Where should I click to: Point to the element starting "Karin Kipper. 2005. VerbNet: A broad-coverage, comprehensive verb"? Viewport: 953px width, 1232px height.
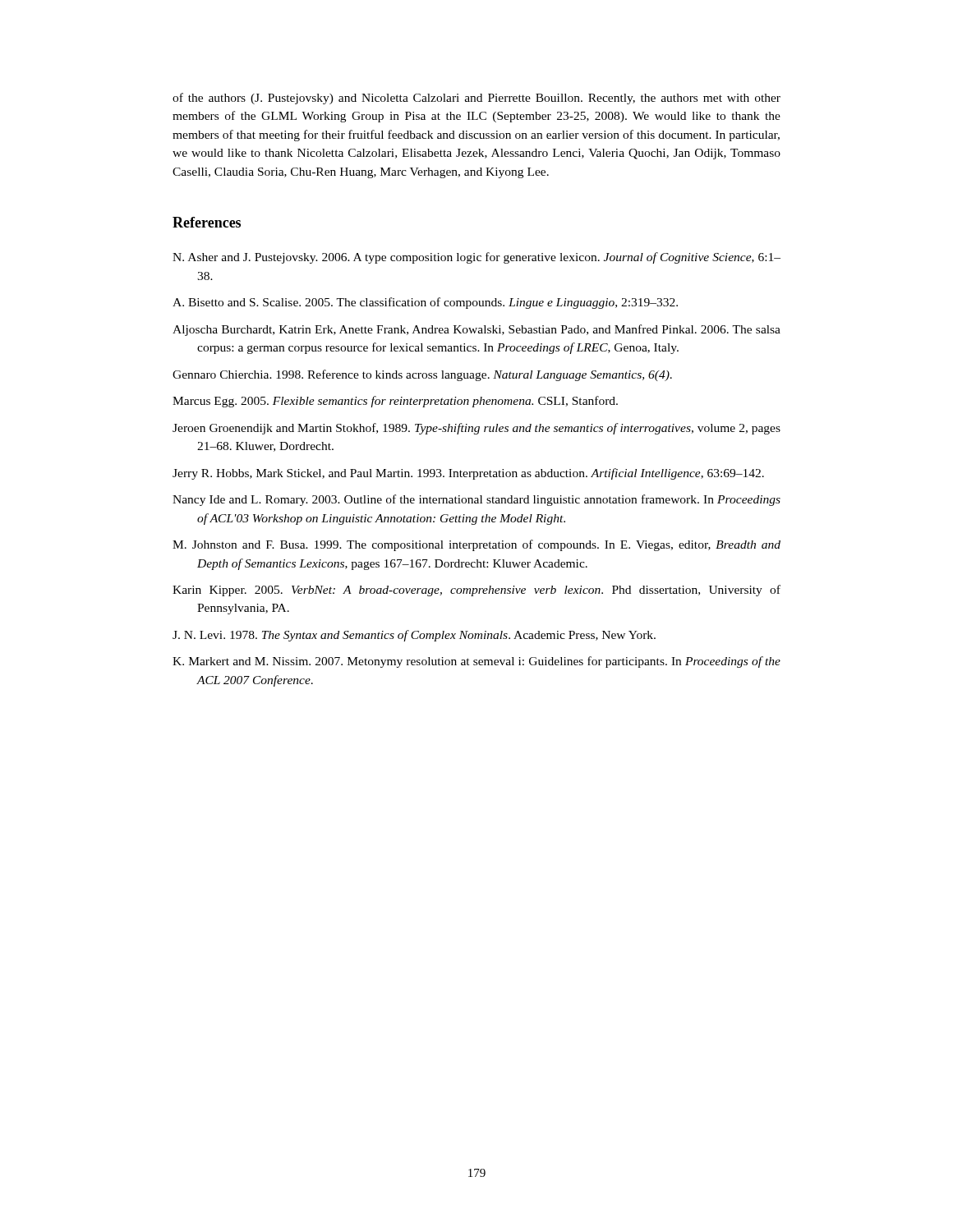point(476,599)
